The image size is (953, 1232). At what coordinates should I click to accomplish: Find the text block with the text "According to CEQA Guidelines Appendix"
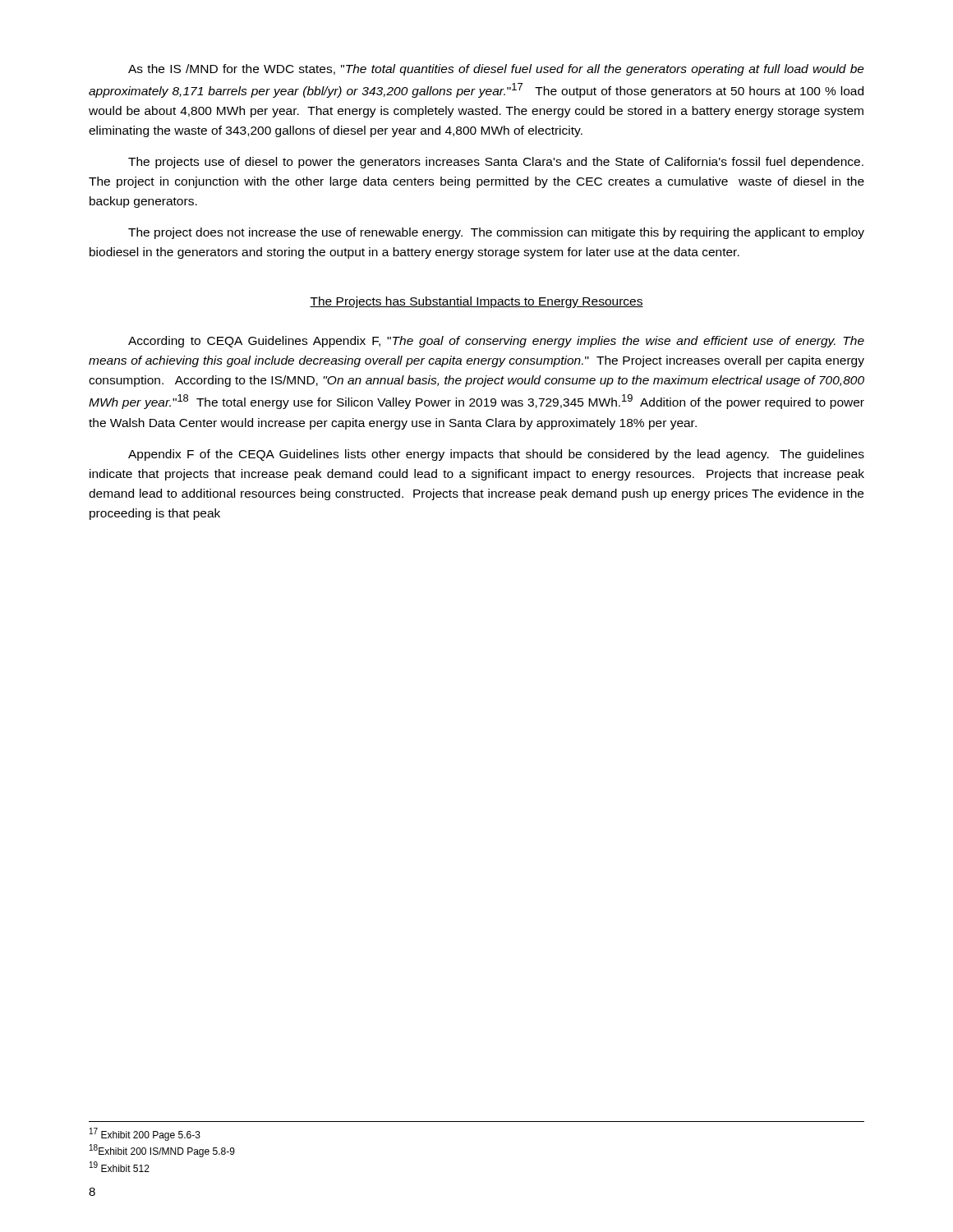476,381
